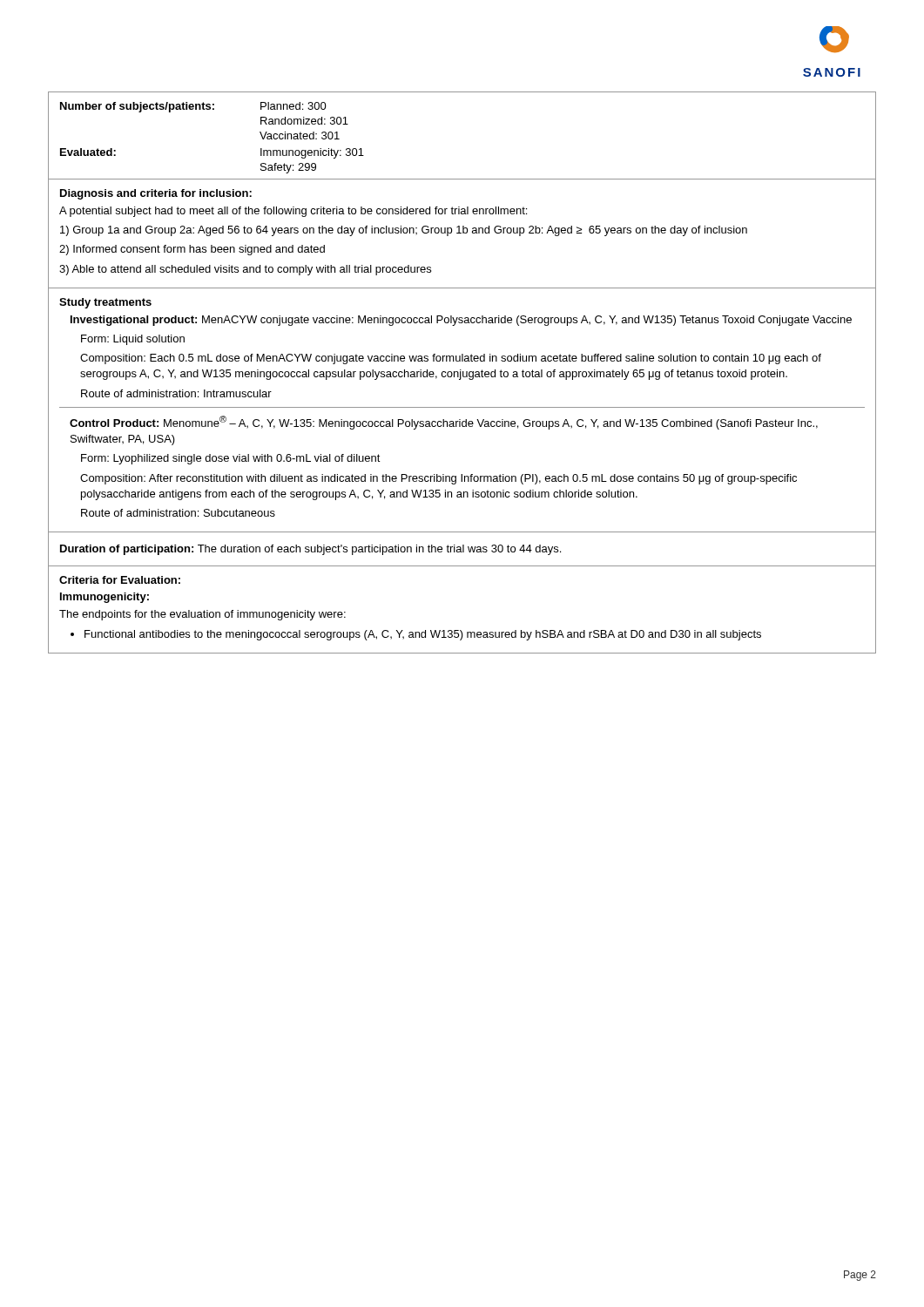Locate the text block containing "3) Able to"

246,268
